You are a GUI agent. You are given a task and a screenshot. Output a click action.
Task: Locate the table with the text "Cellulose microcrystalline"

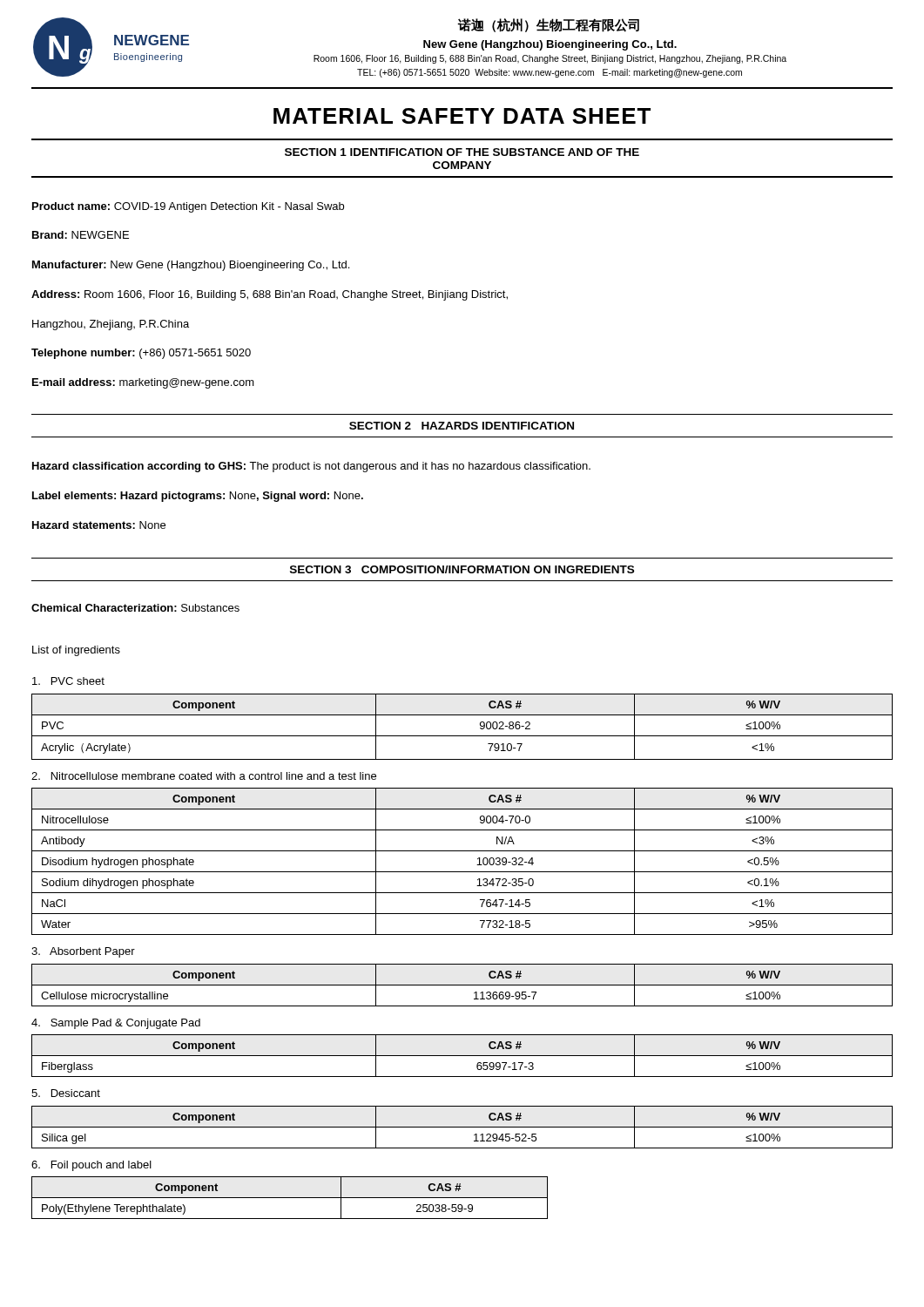(x=462, y=987)
